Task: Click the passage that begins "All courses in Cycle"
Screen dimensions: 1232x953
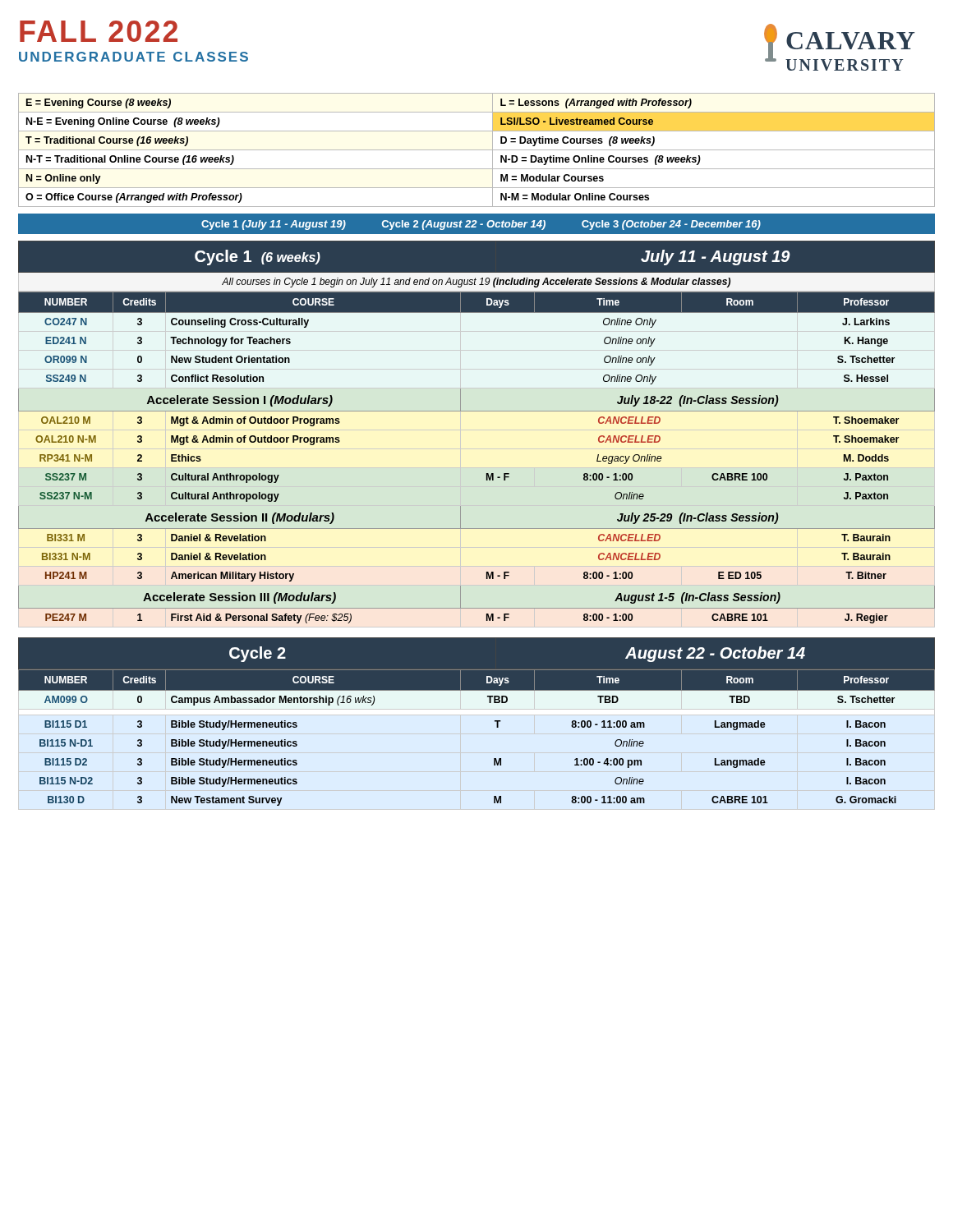Action: click(x=476, y=282)
